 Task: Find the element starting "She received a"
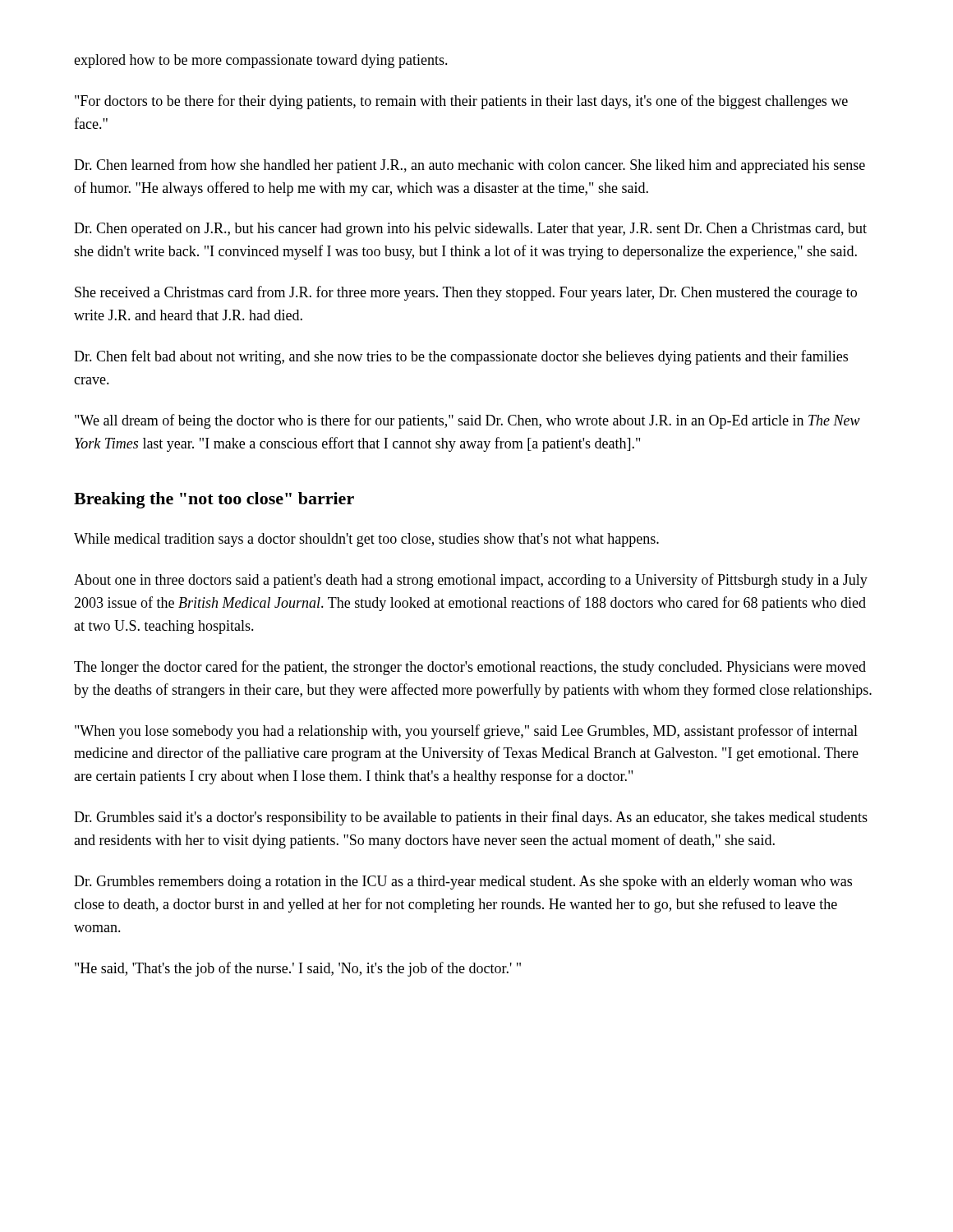pos(466,304)
